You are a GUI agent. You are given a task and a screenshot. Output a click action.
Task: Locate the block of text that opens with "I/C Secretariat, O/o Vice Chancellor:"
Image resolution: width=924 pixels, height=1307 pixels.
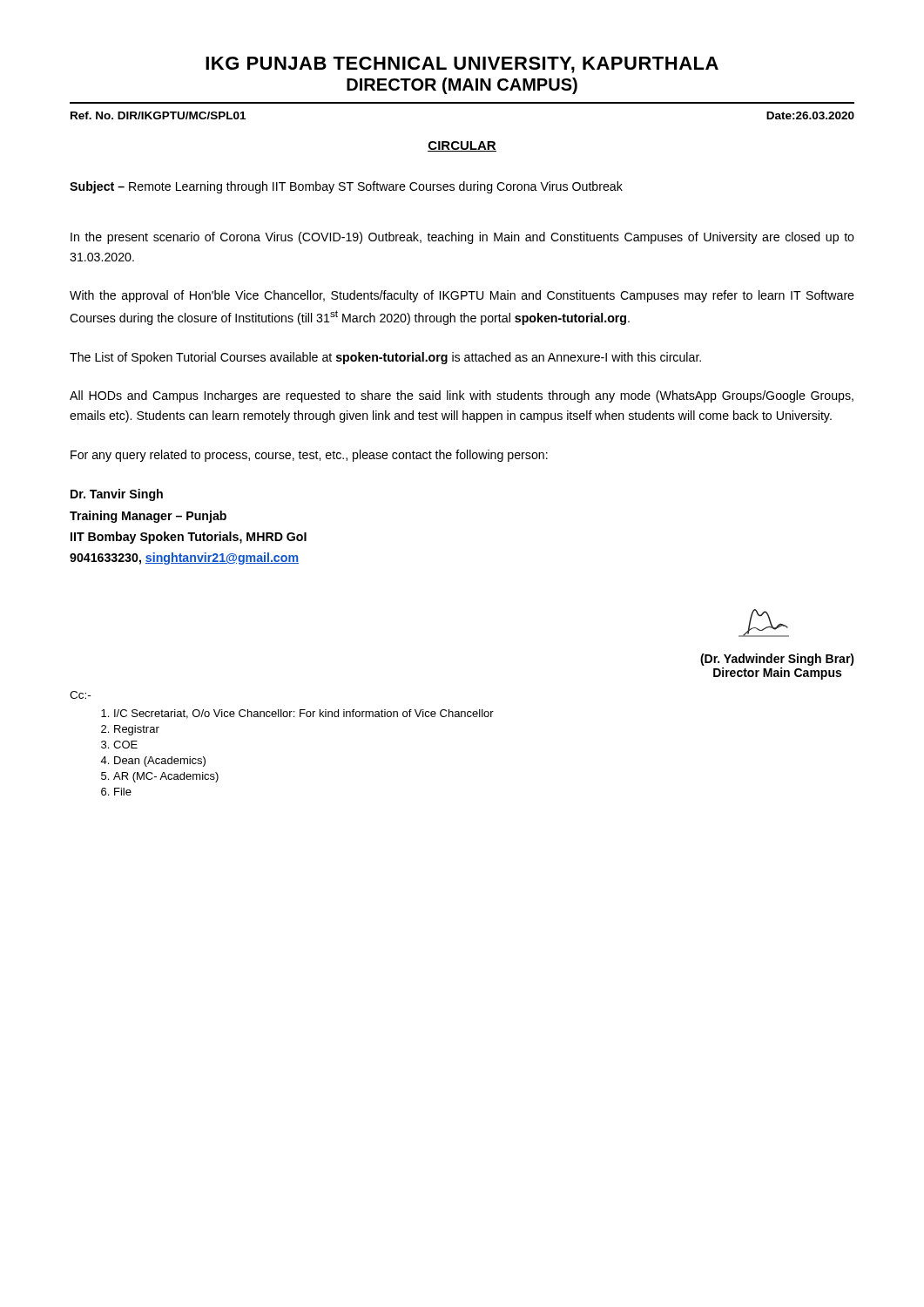303,713
